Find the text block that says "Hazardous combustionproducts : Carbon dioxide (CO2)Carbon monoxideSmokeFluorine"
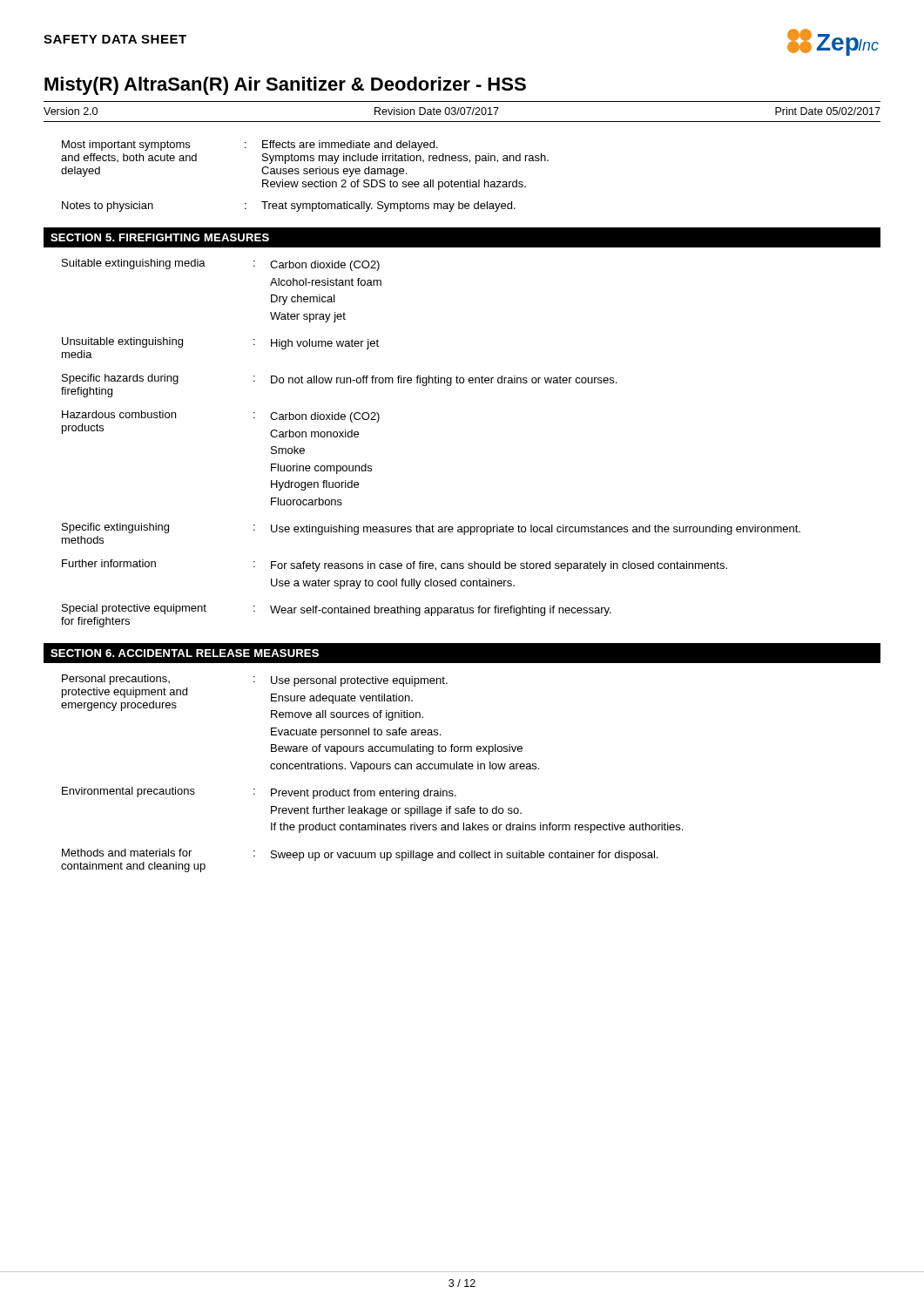The height and width of the screenshot is (1307, 924). (82, 424)
